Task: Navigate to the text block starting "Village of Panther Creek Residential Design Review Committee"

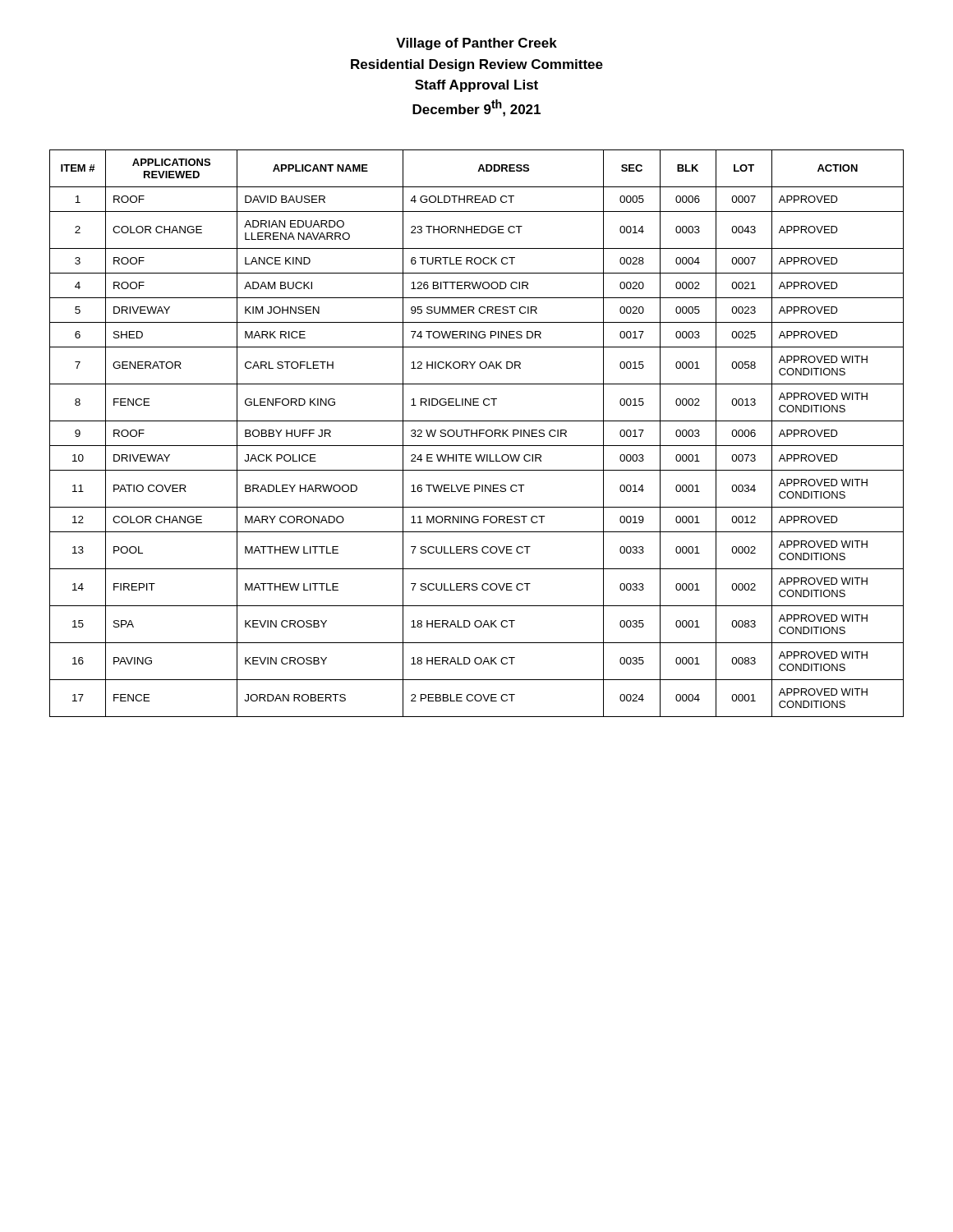Action: pyautogui.click(x=476, y=76)
